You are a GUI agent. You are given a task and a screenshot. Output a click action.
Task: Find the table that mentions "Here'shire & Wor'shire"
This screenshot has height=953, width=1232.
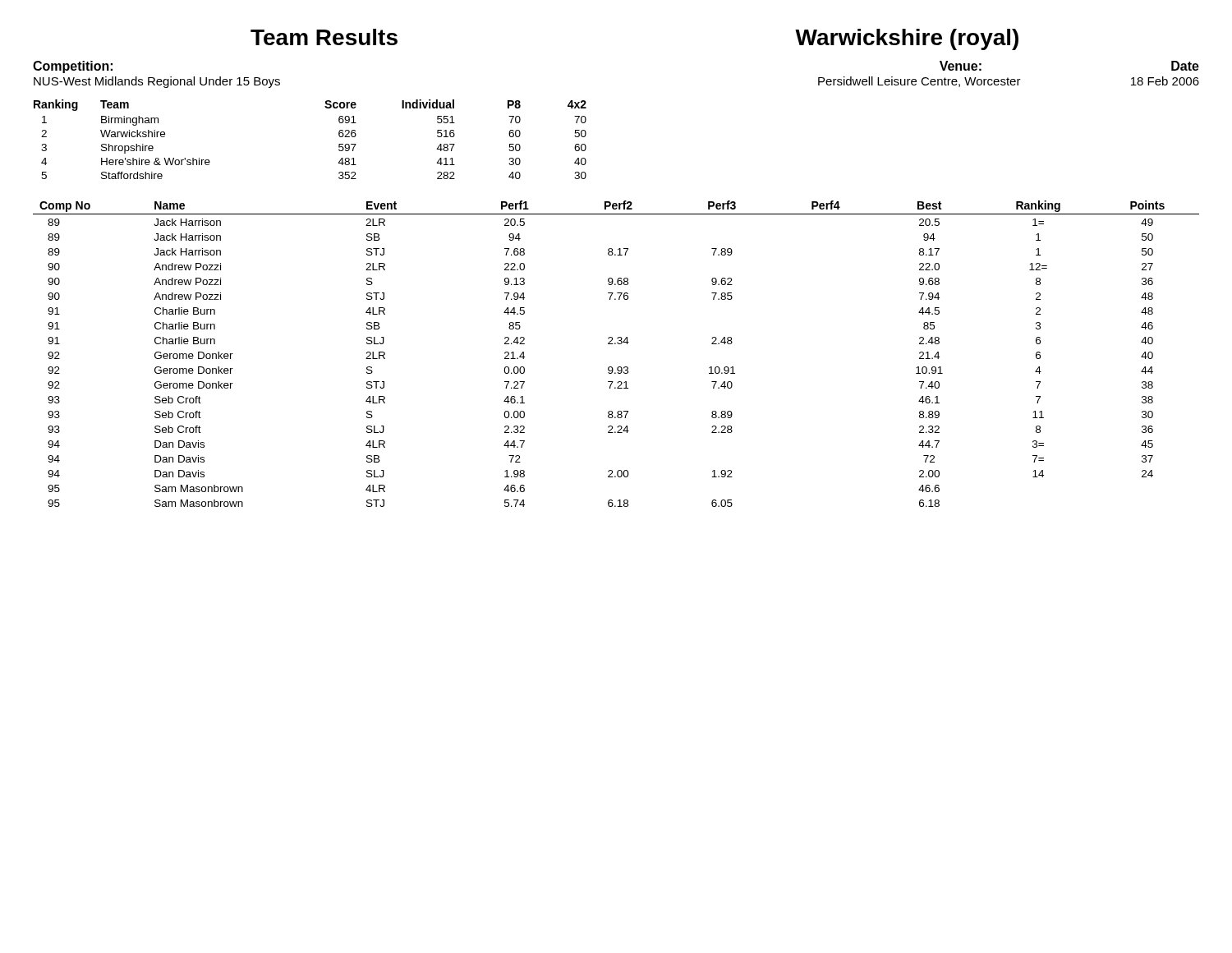click(616, 139)
